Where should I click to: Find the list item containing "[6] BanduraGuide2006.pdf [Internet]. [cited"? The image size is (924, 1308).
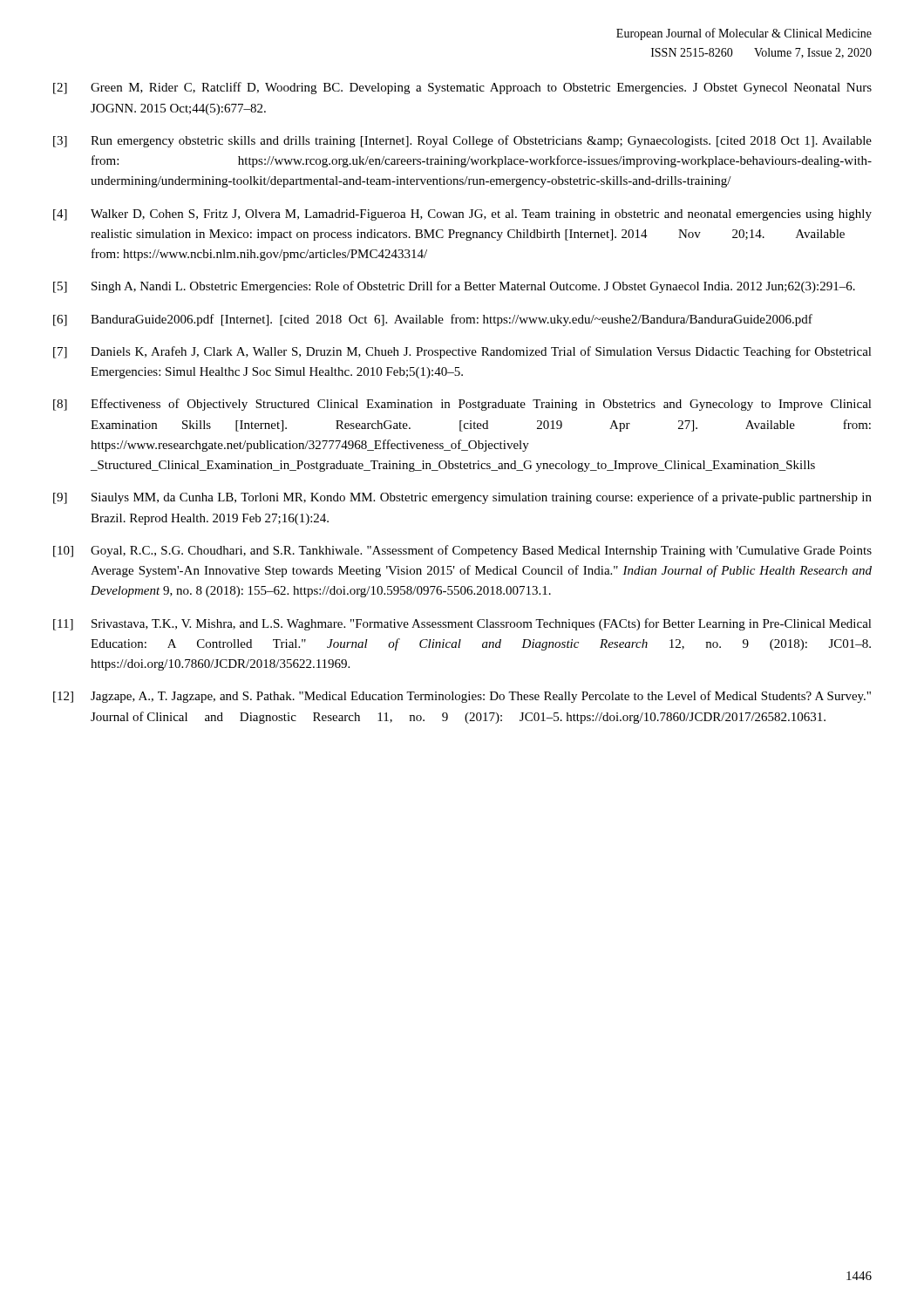click(x=462, y=319)
